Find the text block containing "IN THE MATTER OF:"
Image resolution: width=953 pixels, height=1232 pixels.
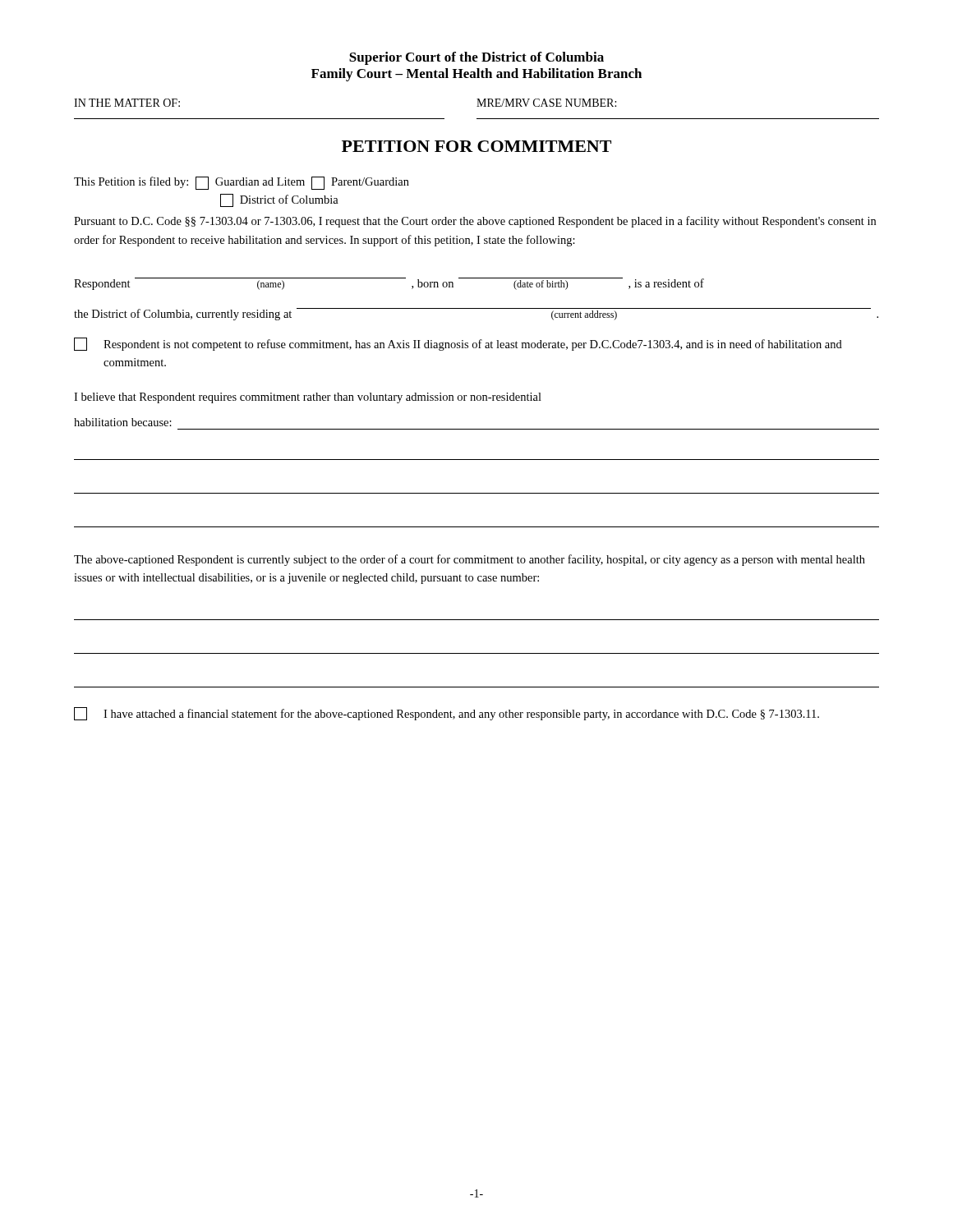(x=476, y=103)
